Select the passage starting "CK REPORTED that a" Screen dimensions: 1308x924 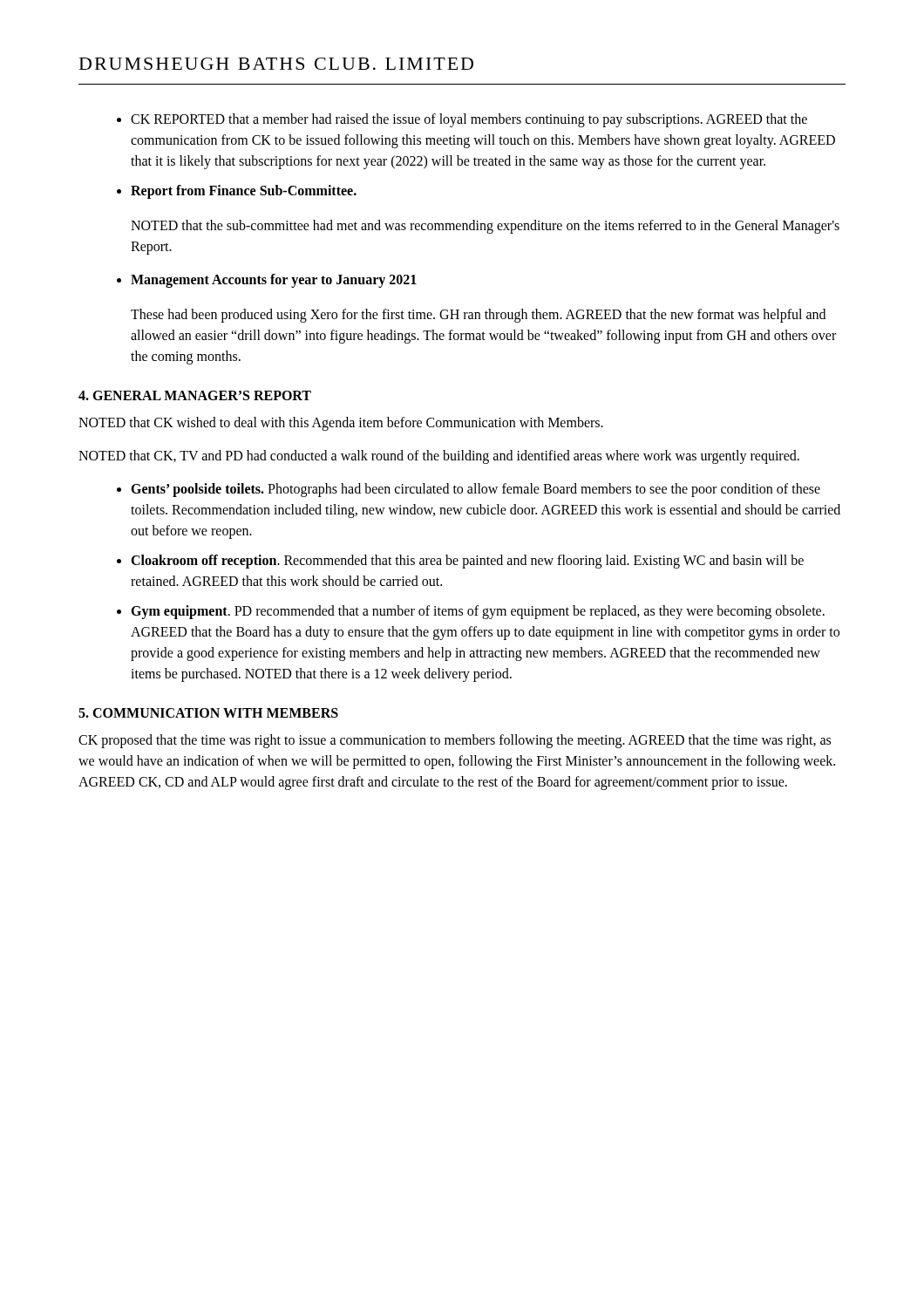point(488,140)
